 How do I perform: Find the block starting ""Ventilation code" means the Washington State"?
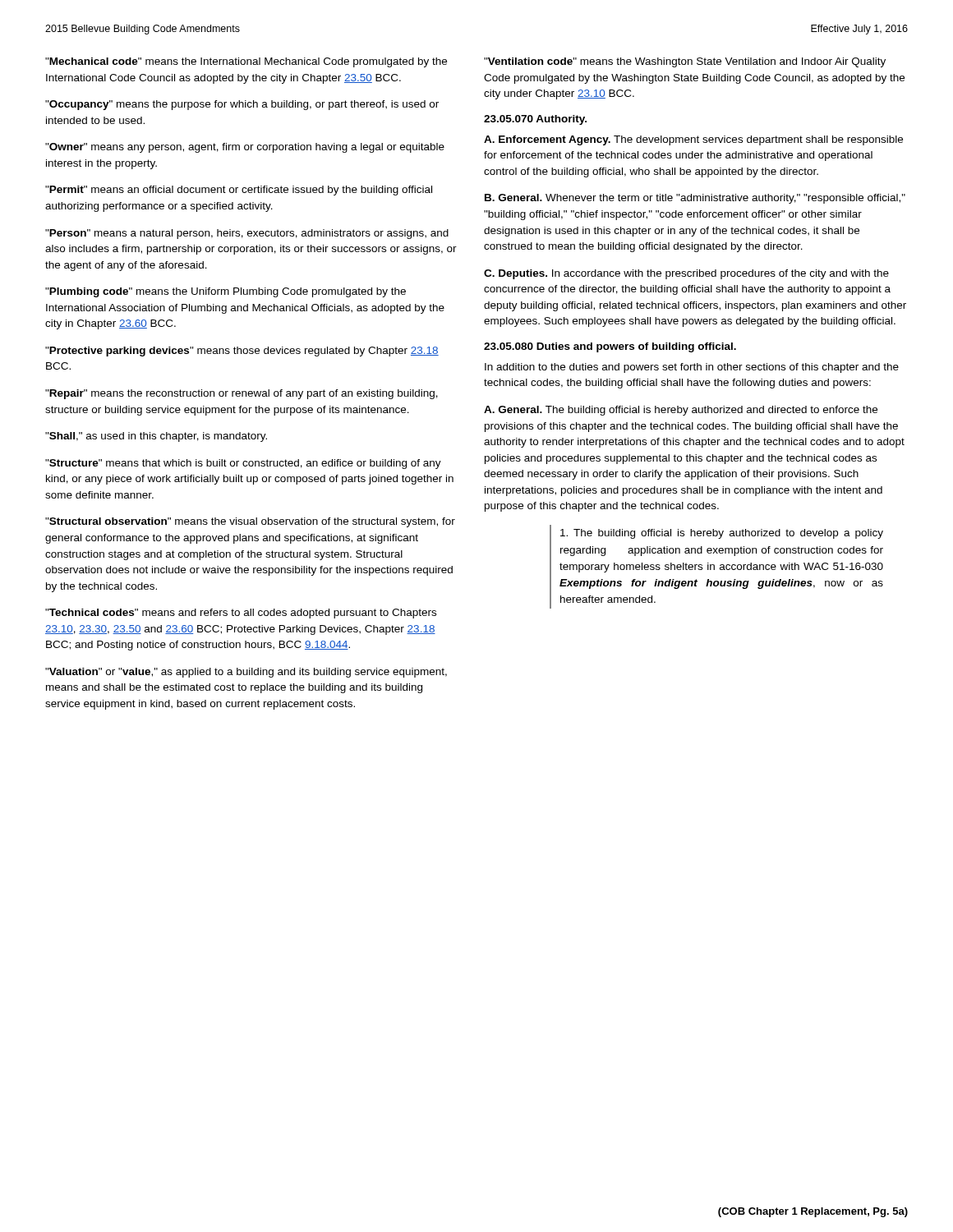click(x=696, y=77)
